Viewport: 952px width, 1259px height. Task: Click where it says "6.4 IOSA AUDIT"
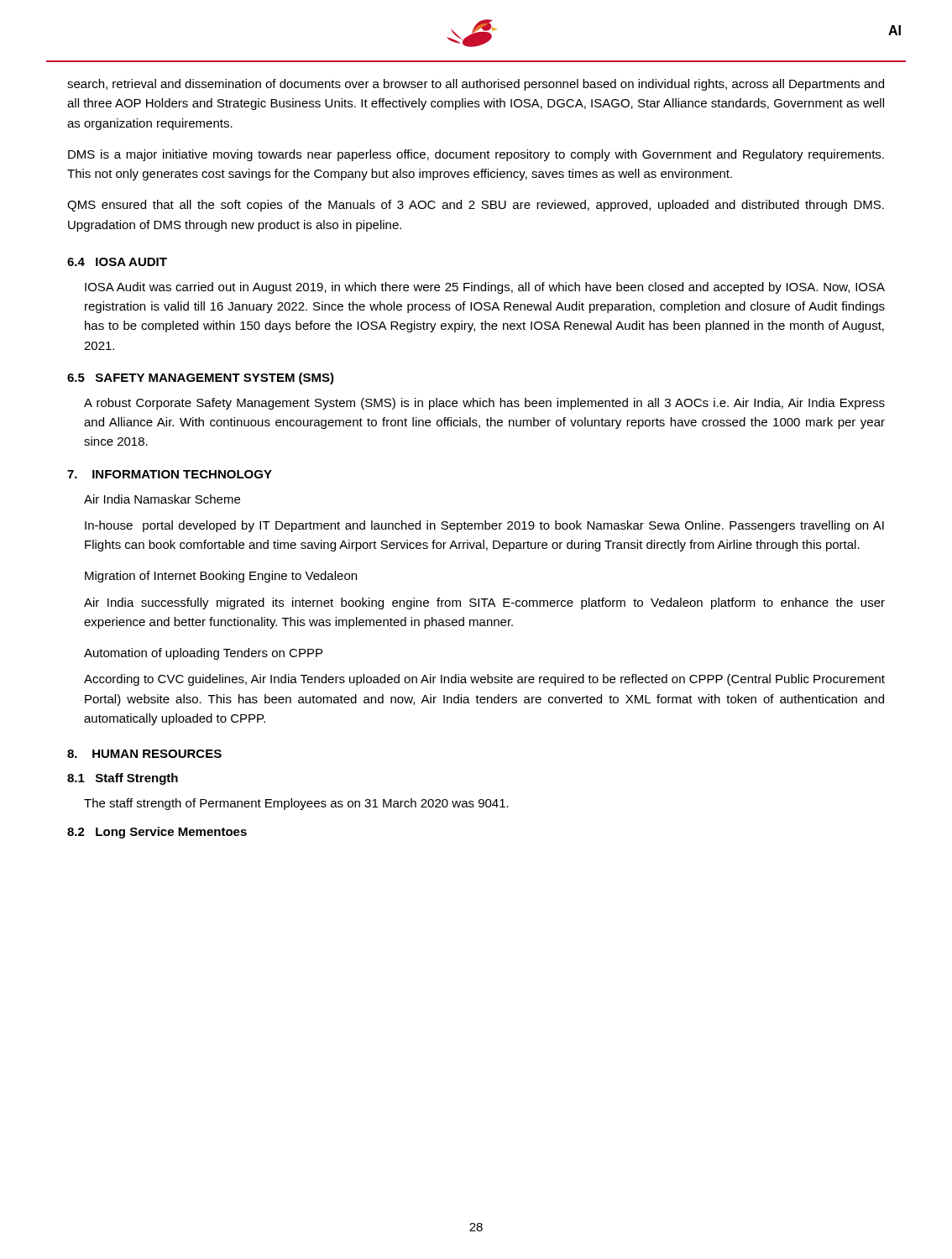pos(117,261)
